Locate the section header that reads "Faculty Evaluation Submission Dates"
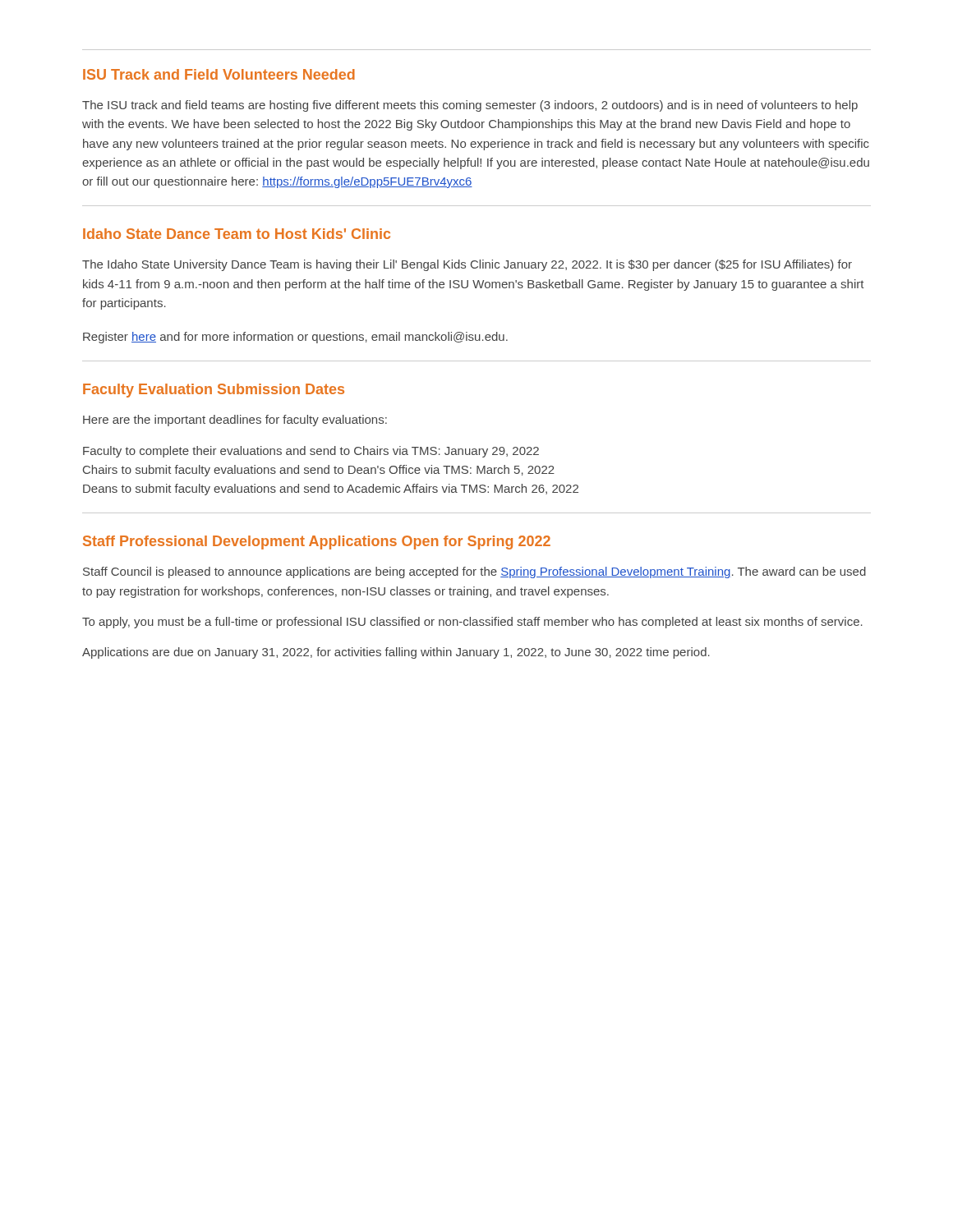Viewport: 953px width, 1232px height. coord(214,389)
